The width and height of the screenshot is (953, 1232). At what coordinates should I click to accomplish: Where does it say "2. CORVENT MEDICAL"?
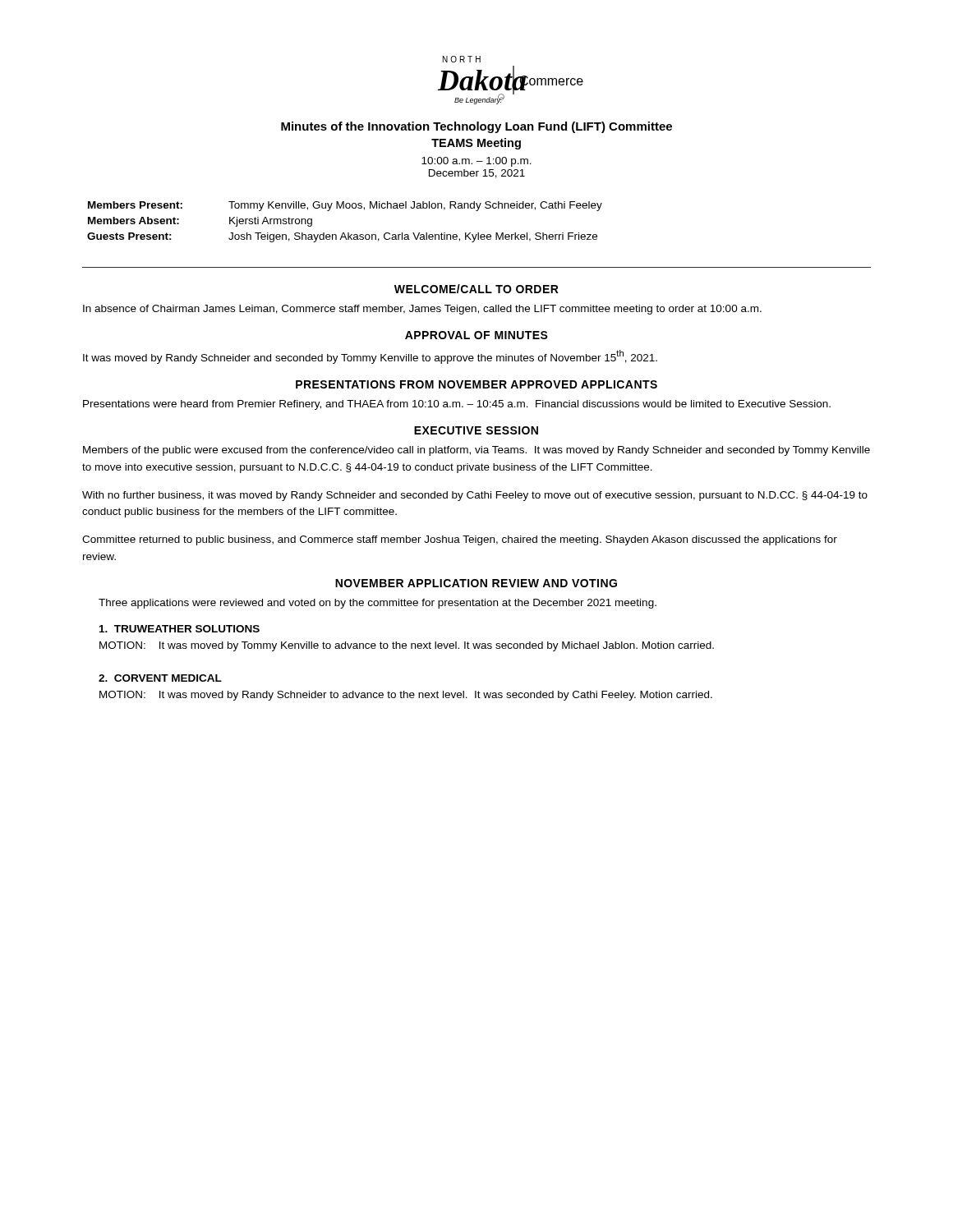(160, 678)
